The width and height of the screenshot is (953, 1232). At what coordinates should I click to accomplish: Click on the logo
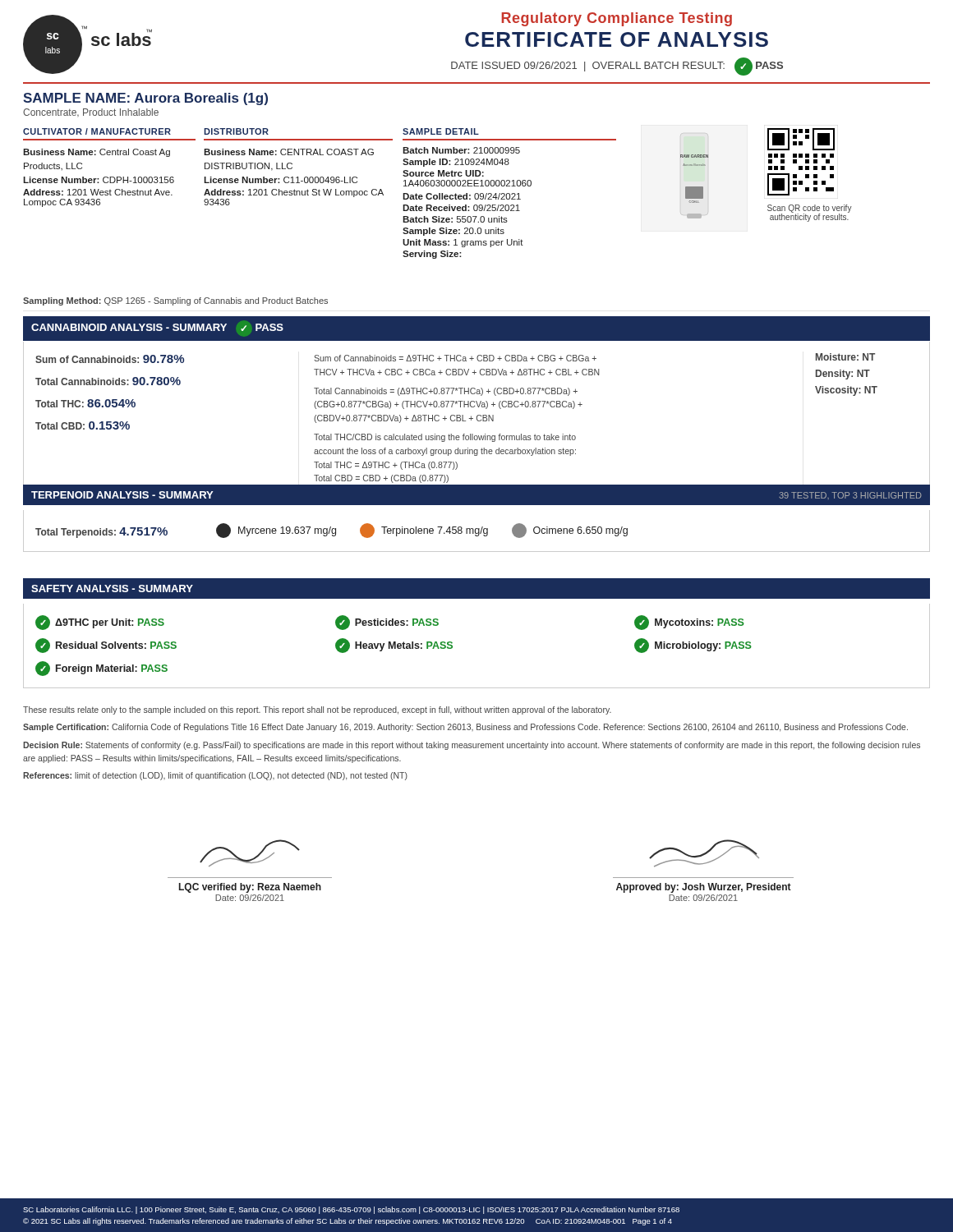click(x=99, y=46)
